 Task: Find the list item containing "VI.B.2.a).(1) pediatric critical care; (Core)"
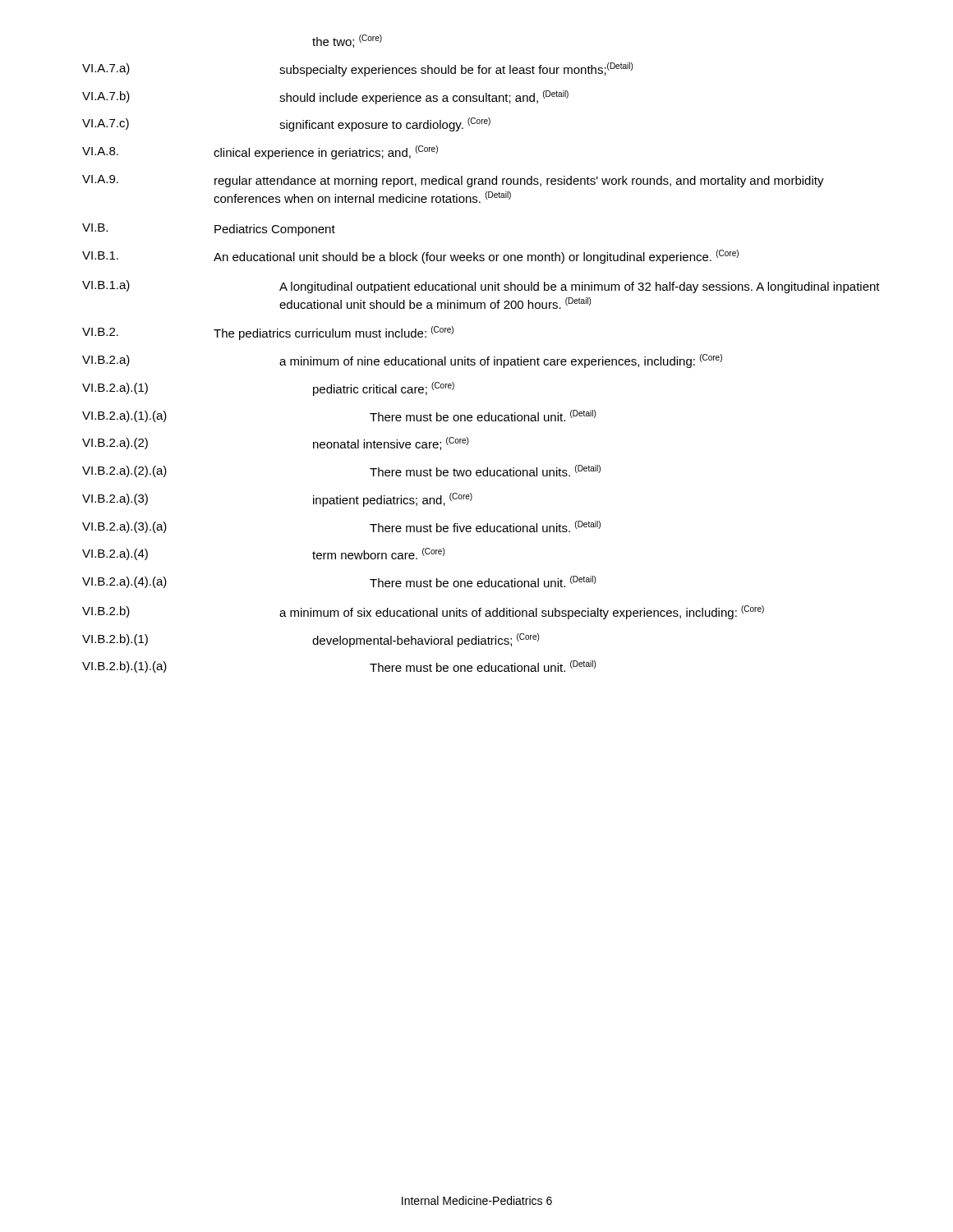[112, 389]
